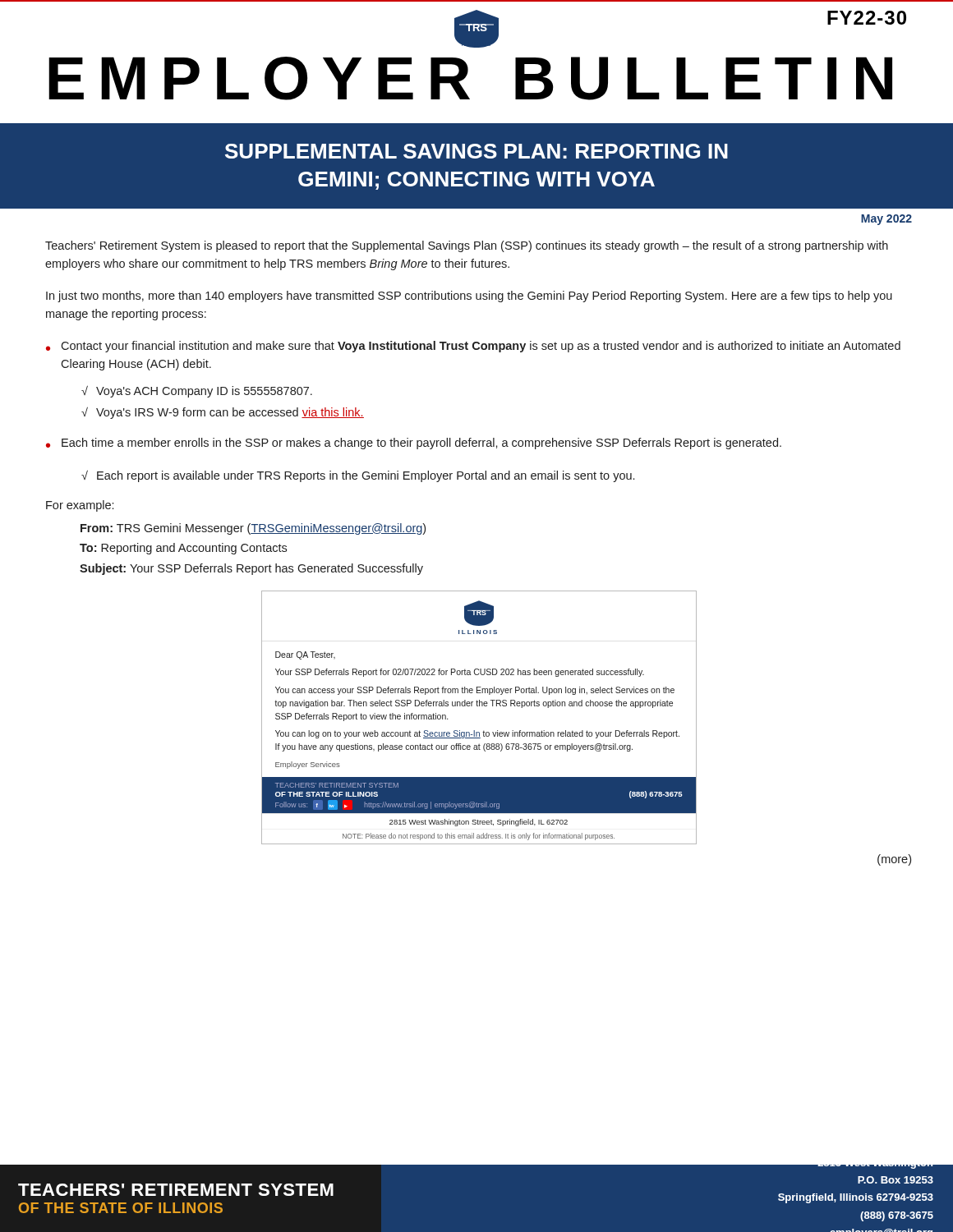This screenshot has height=1232, width=953.
Task: Find the text block that reads "In just two"
Action: [469, 305]
